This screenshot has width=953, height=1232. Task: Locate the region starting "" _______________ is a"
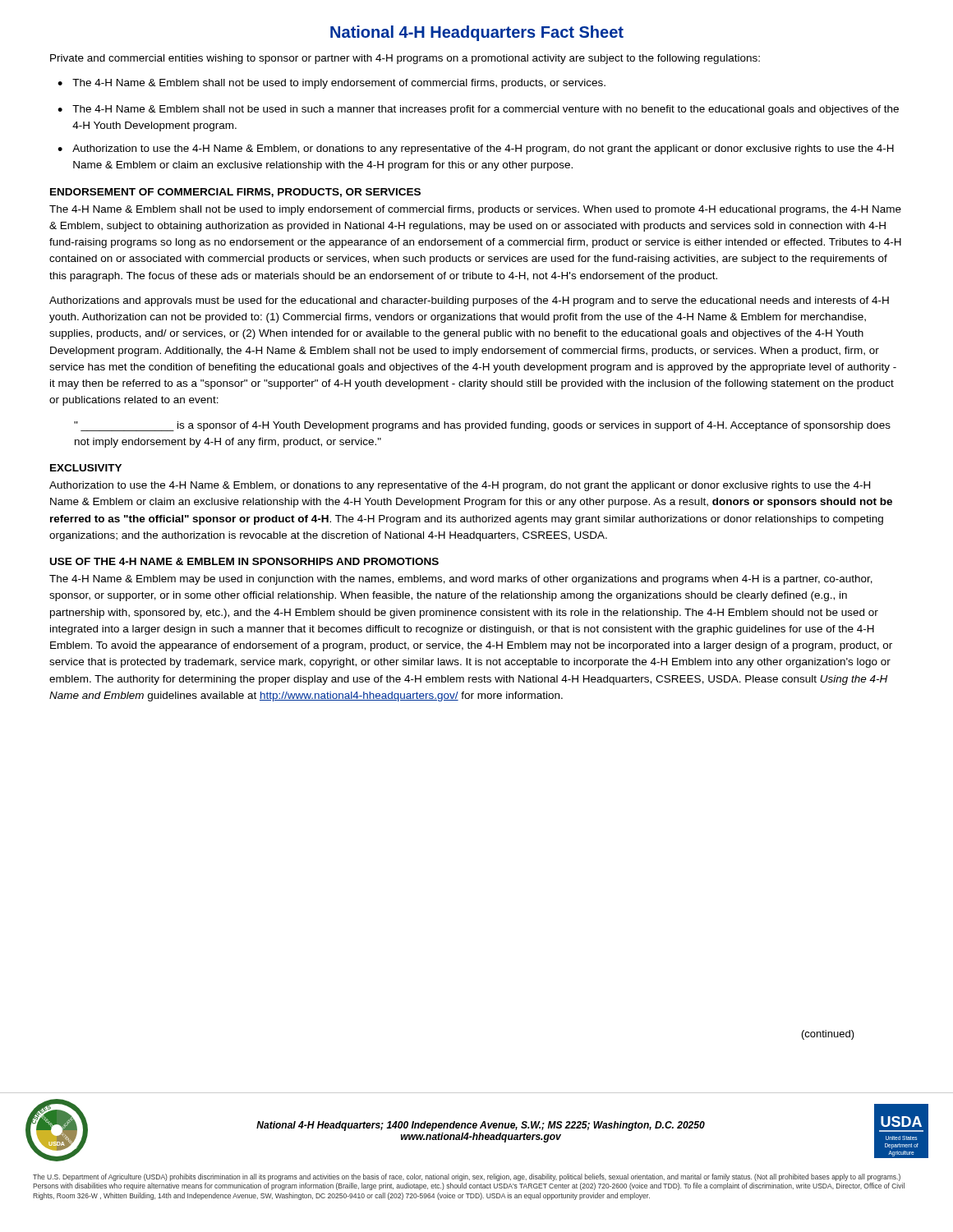(x=482, y=433)
